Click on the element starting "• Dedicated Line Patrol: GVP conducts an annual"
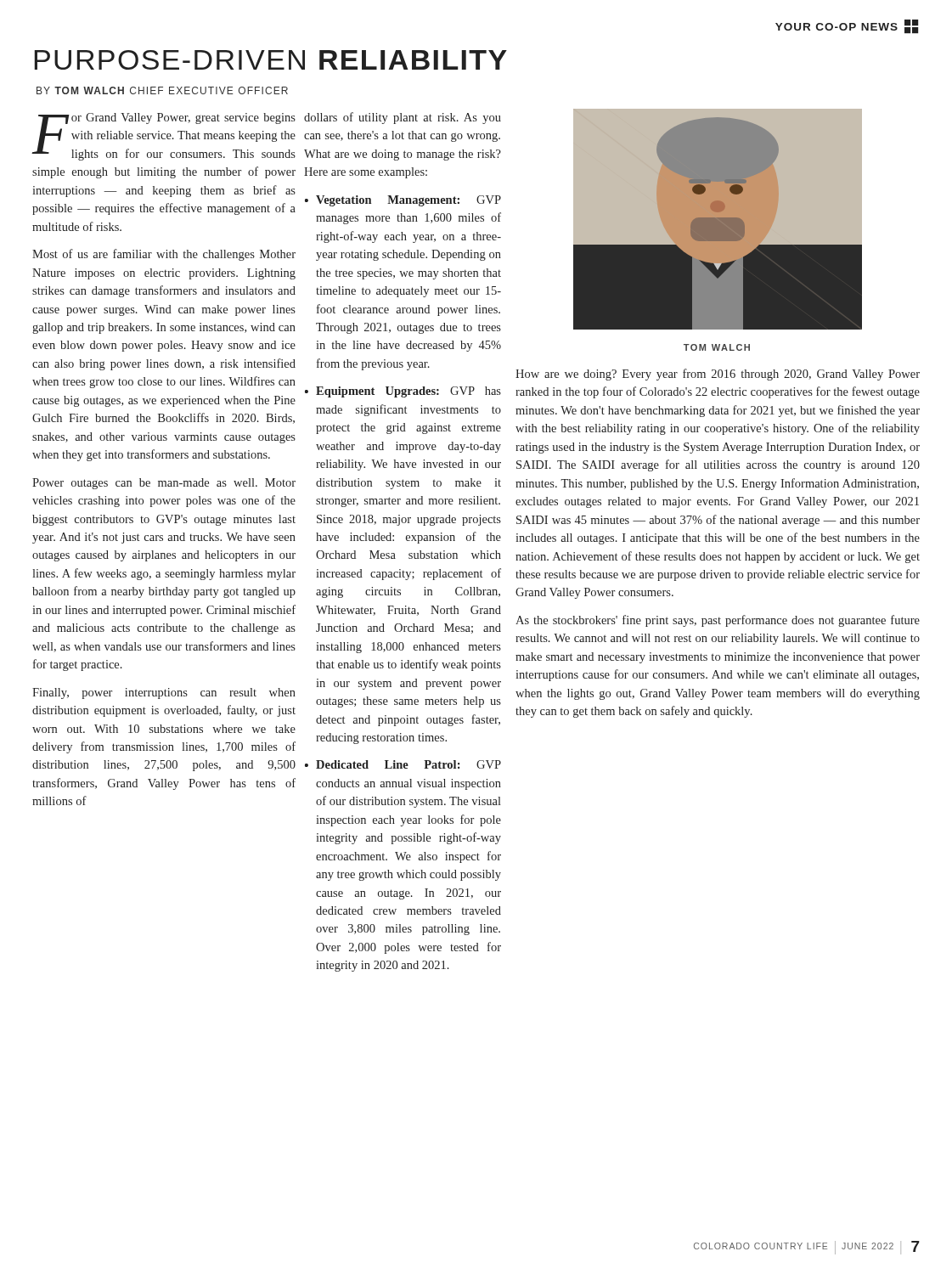952x1274 pixels. click(403, 864)
